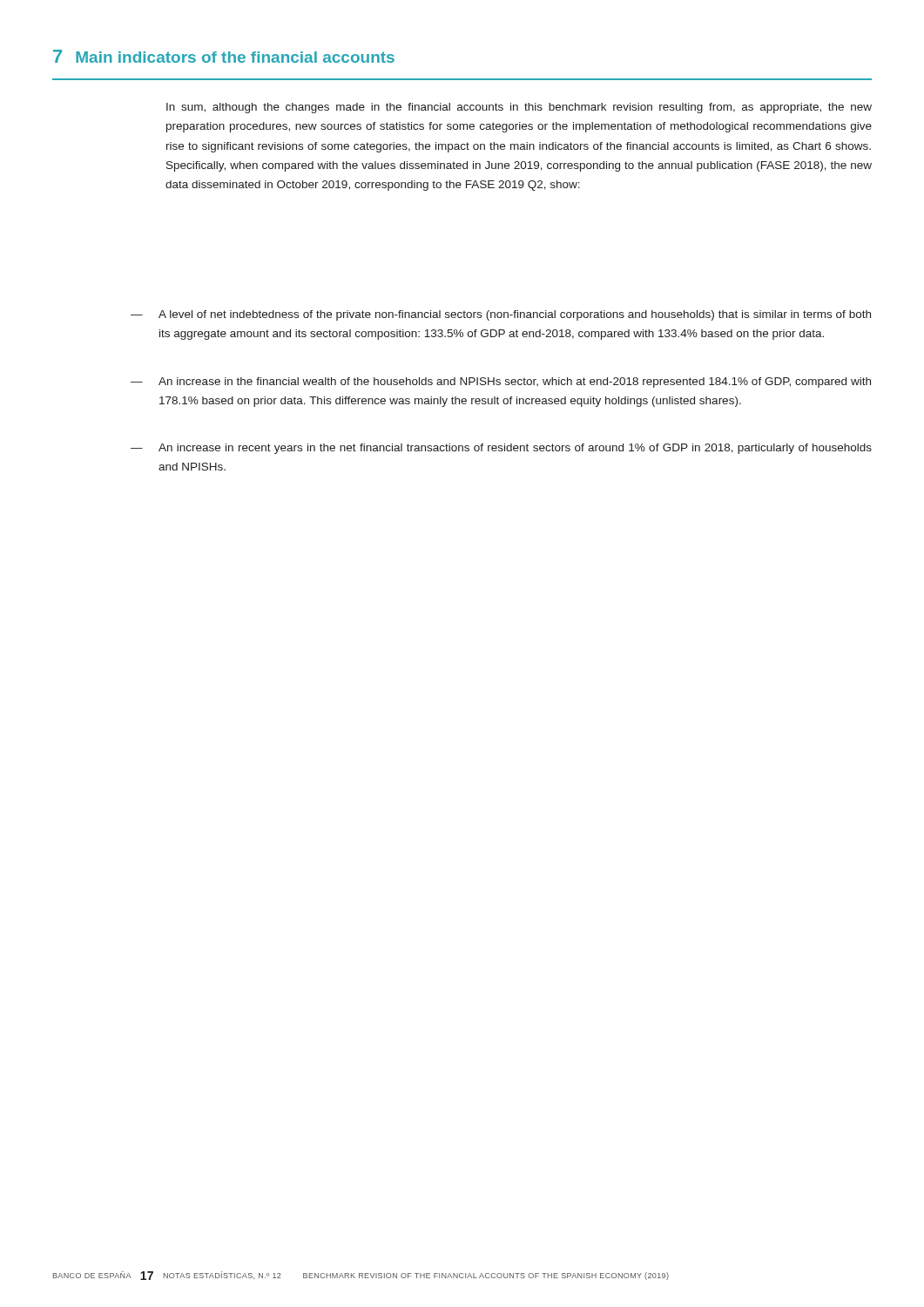924x1307 pixels.
Task: Find the section header with the text "7 Main indicators"
Action: point(224,57)
